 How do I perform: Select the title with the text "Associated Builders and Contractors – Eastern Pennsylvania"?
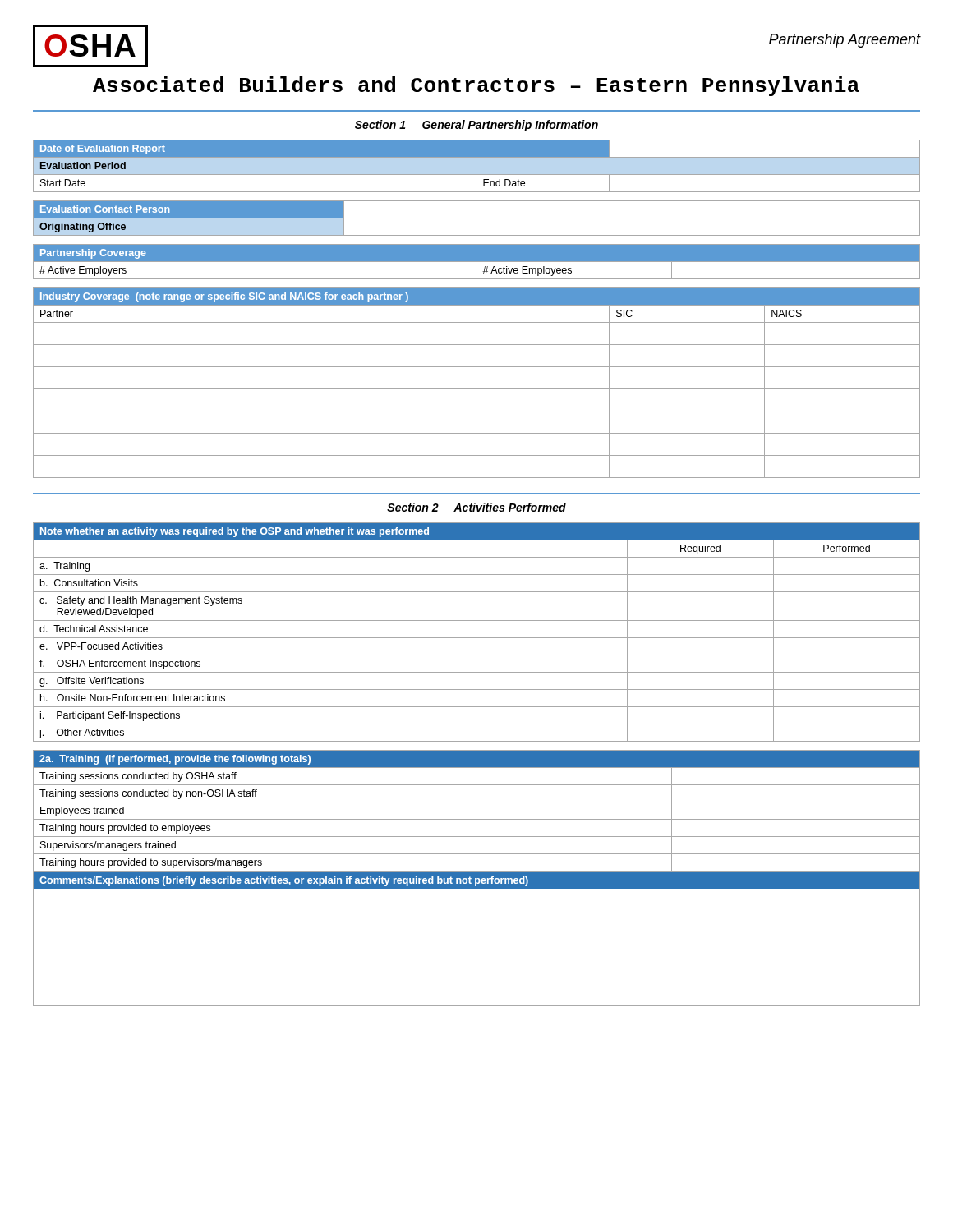pyautogui.click(x=476, y=86)
